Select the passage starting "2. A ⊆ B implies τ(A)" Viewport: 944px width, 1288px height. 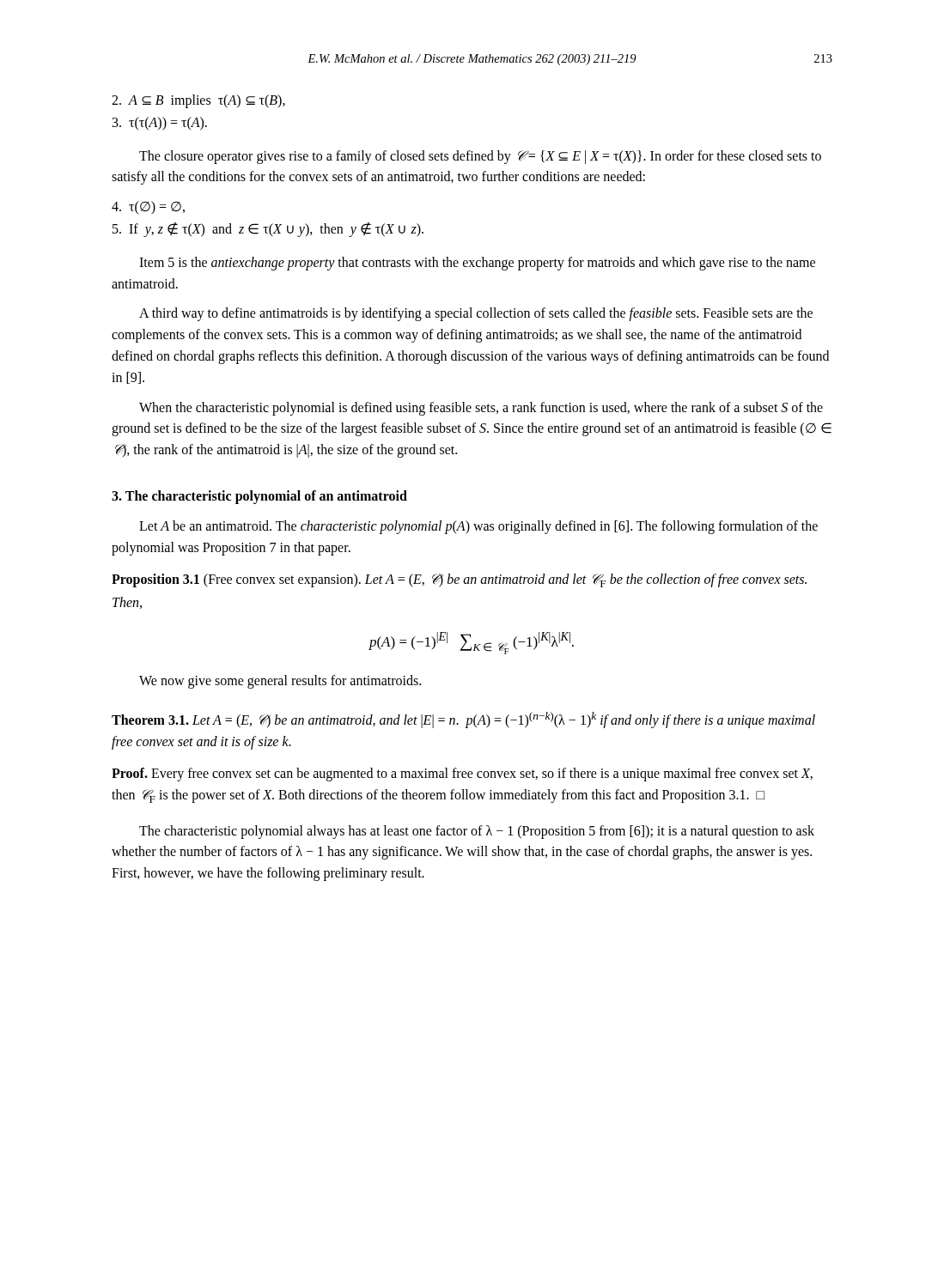199,100
